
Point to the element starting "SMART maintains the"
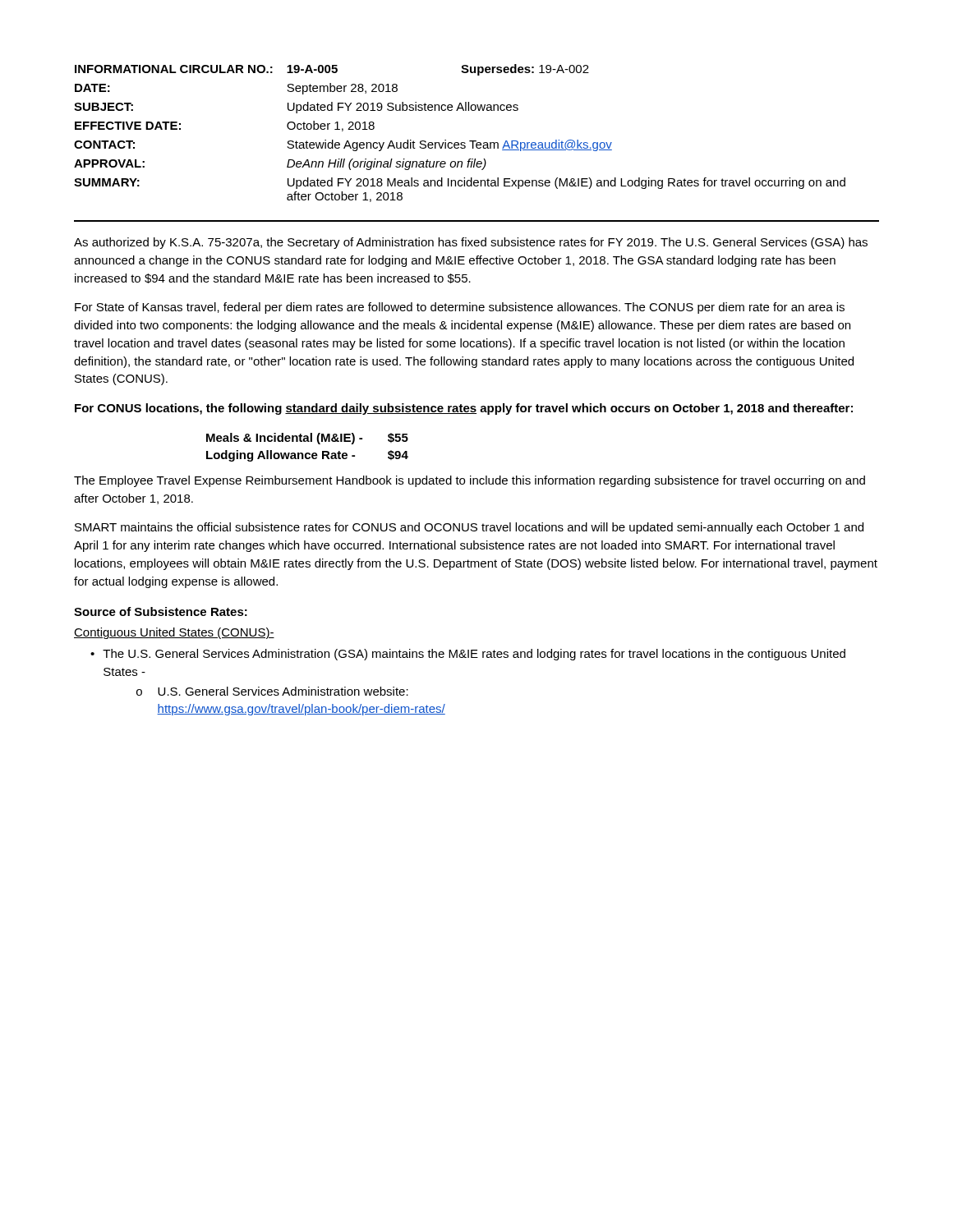coord(476,554)
